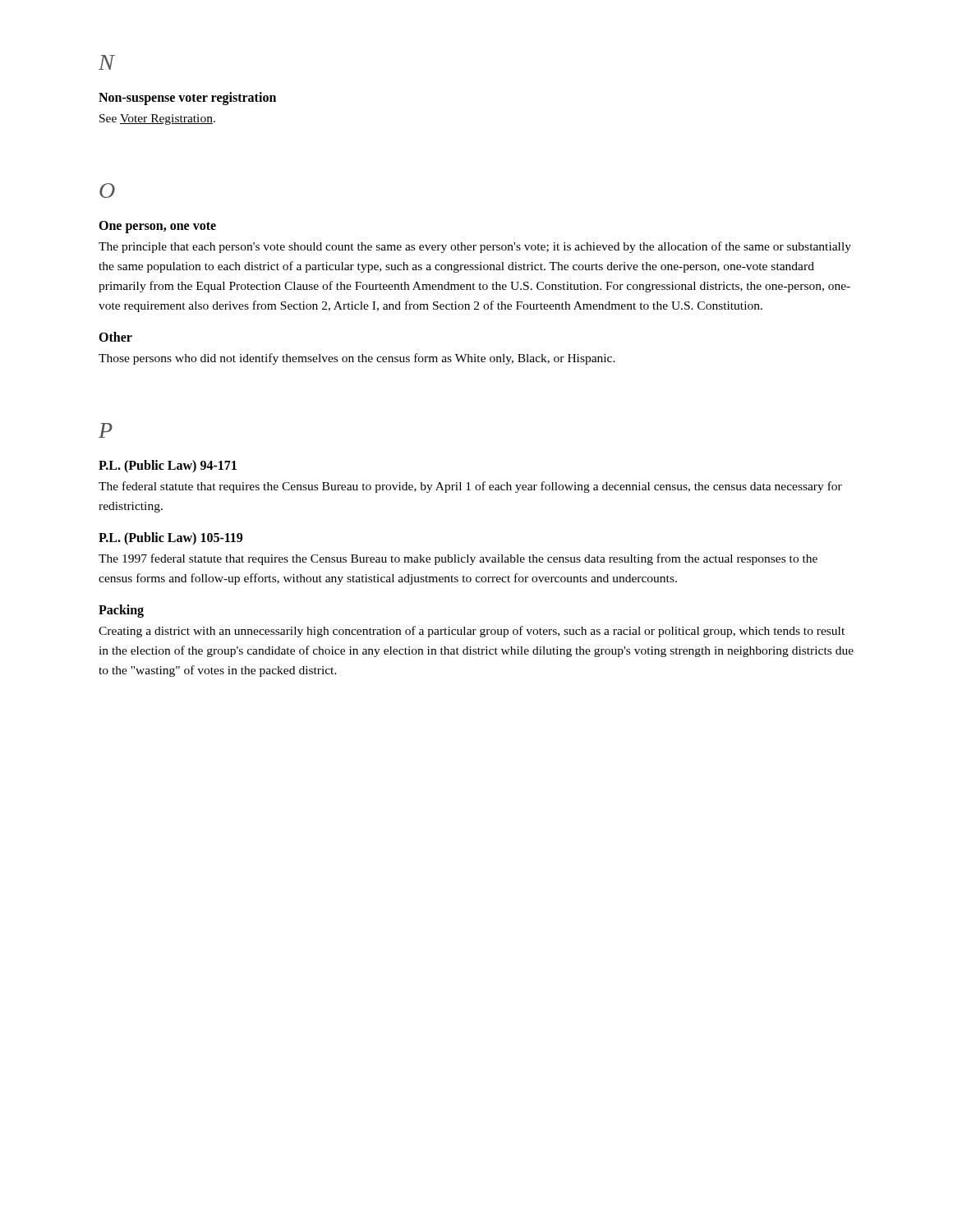
Task: Point to the block beginning "The federal statute that"
Action: click(x=470, y=496)
